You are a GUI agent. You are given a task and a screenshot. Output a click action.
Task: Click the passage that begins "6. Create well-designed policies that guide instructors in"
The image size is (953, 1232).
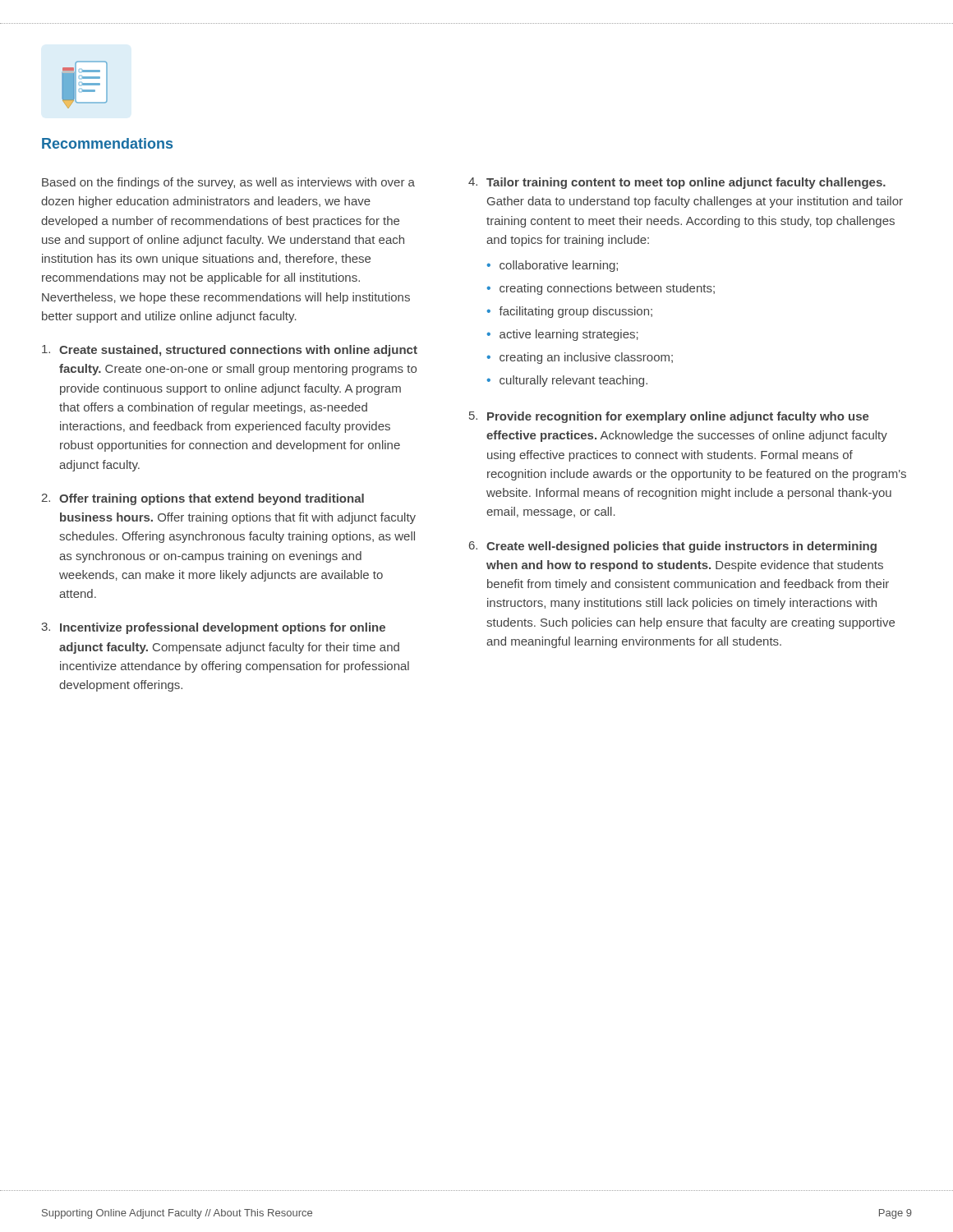(690, 593)
